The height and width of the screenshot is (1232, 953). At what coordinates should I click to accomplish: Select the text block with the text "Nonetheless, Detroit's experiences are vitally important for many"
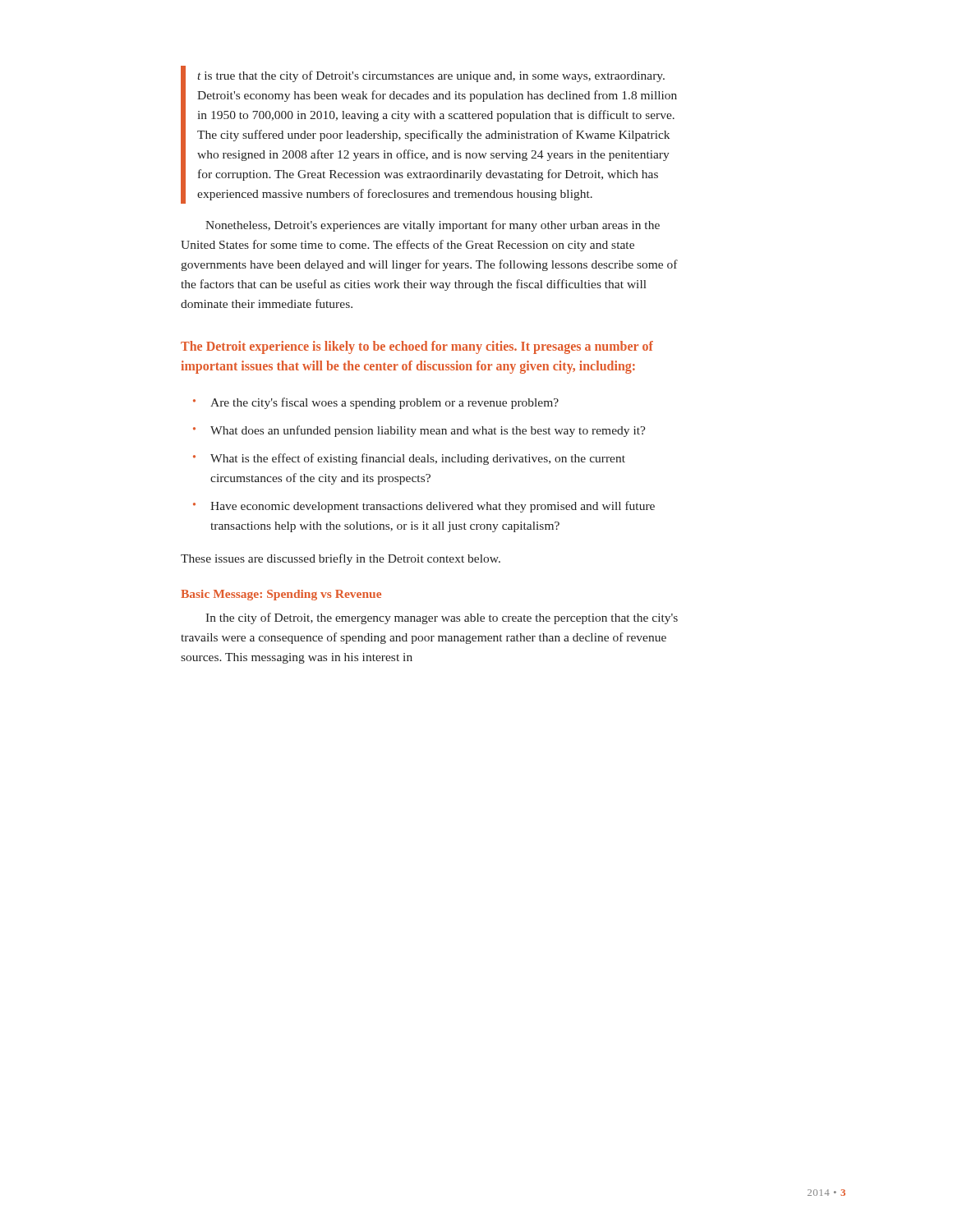[429, 264]
